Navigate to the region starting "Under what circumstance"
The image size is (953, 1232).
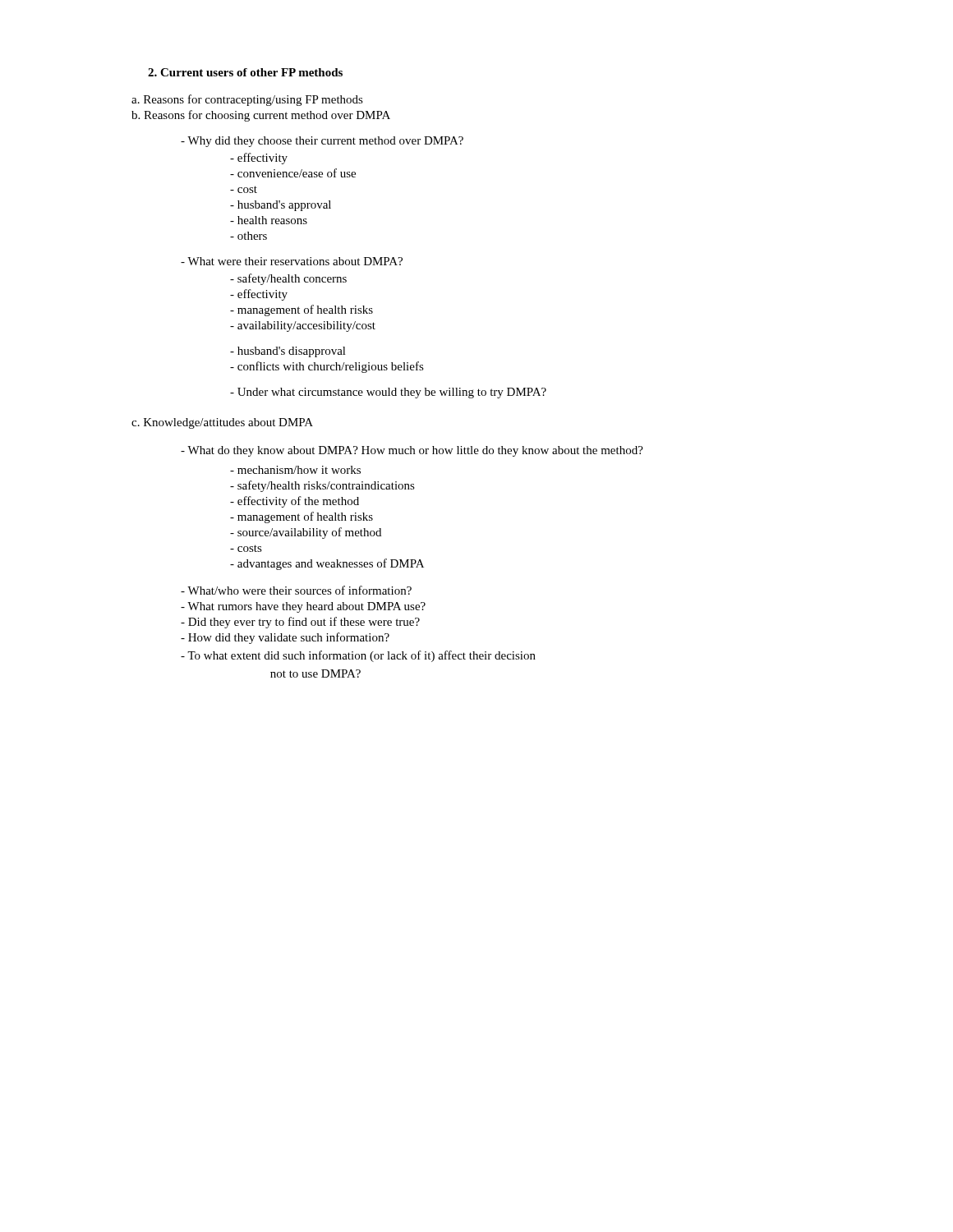(388, 392)
